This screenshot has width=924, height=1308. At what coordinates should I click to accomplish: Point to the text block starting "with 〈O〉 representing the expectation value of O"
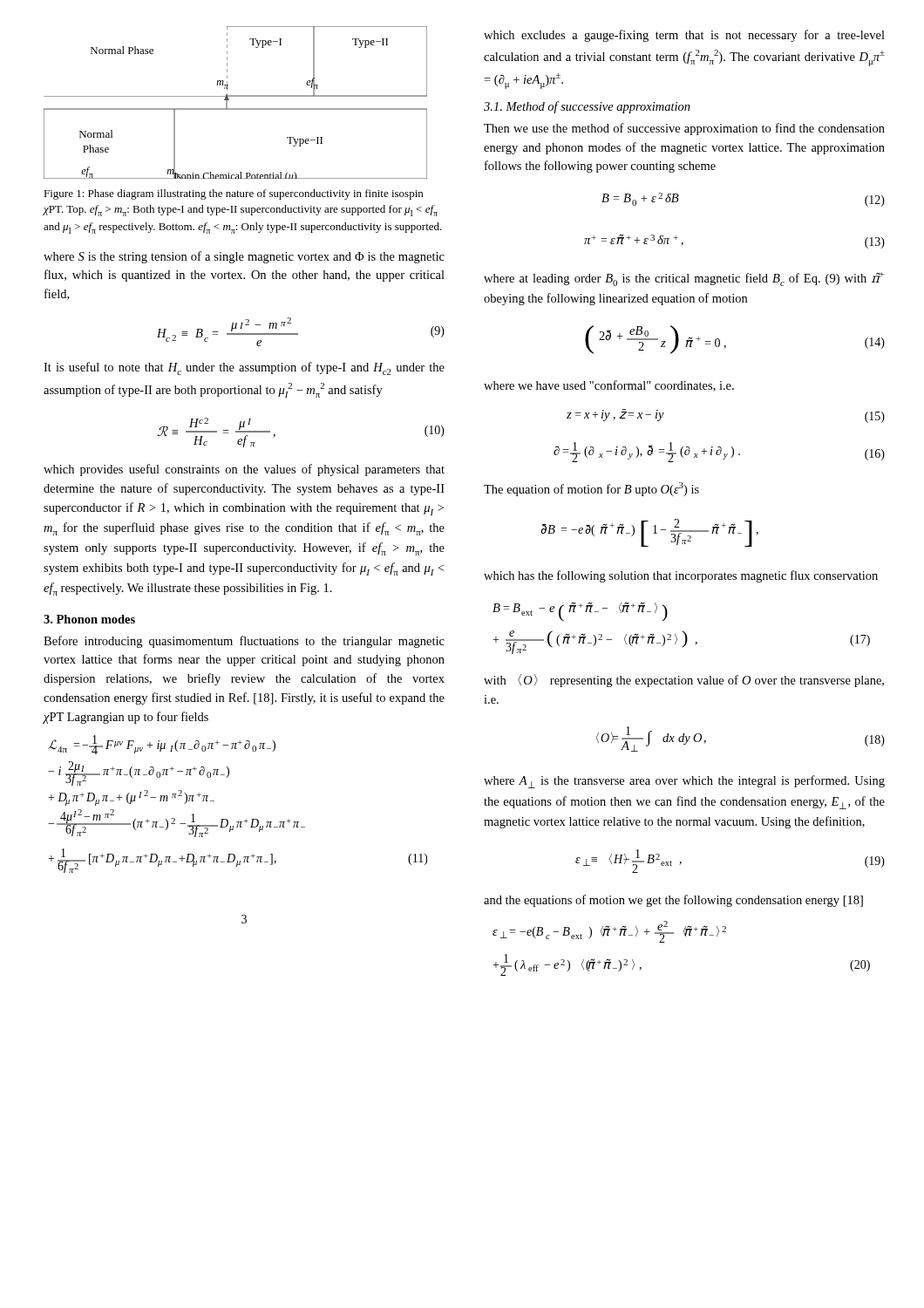[684, 690]
